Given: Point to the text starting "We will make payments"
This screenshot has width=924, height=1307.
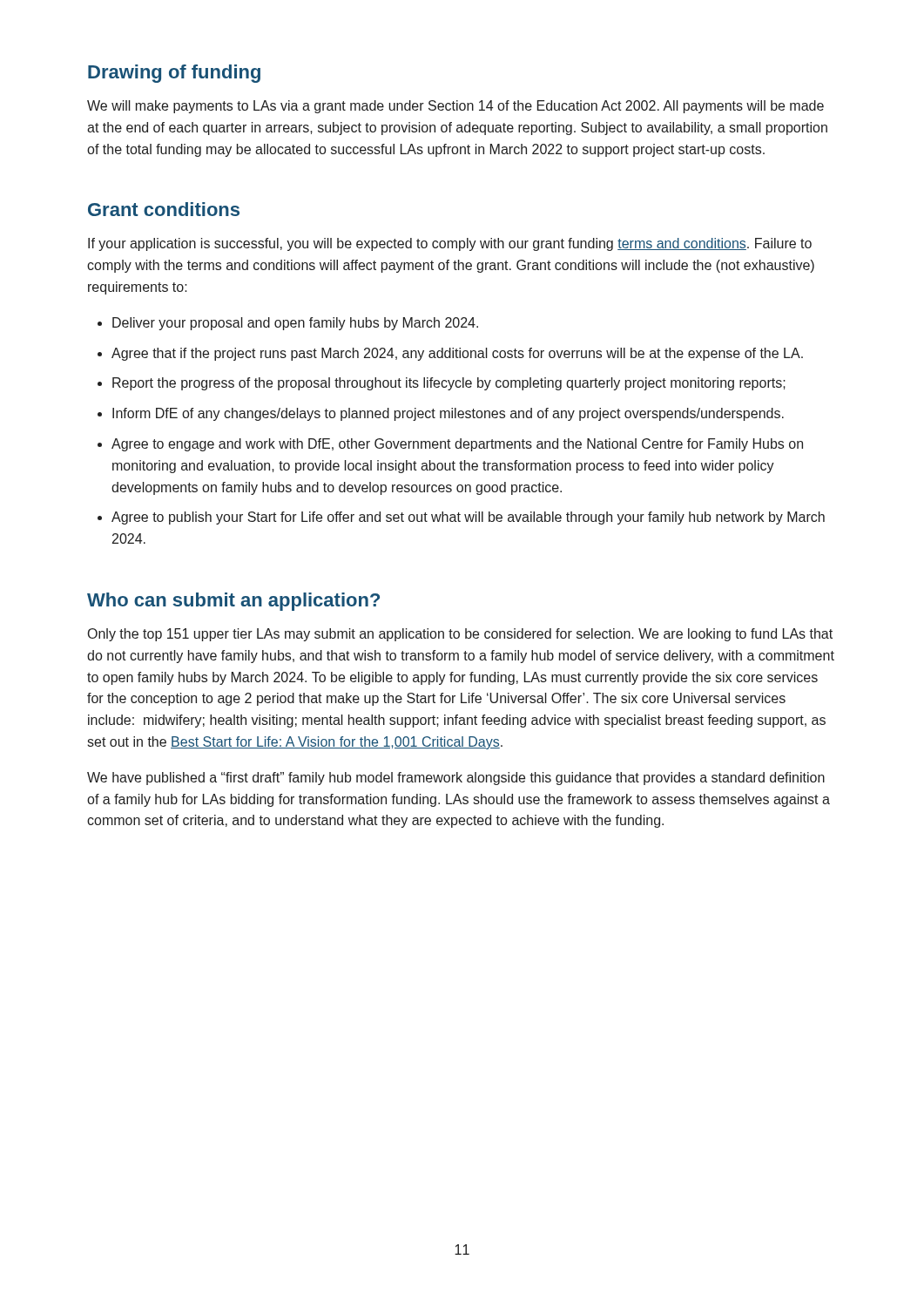Looking at the screenshot, I should [x=458, y=127].
